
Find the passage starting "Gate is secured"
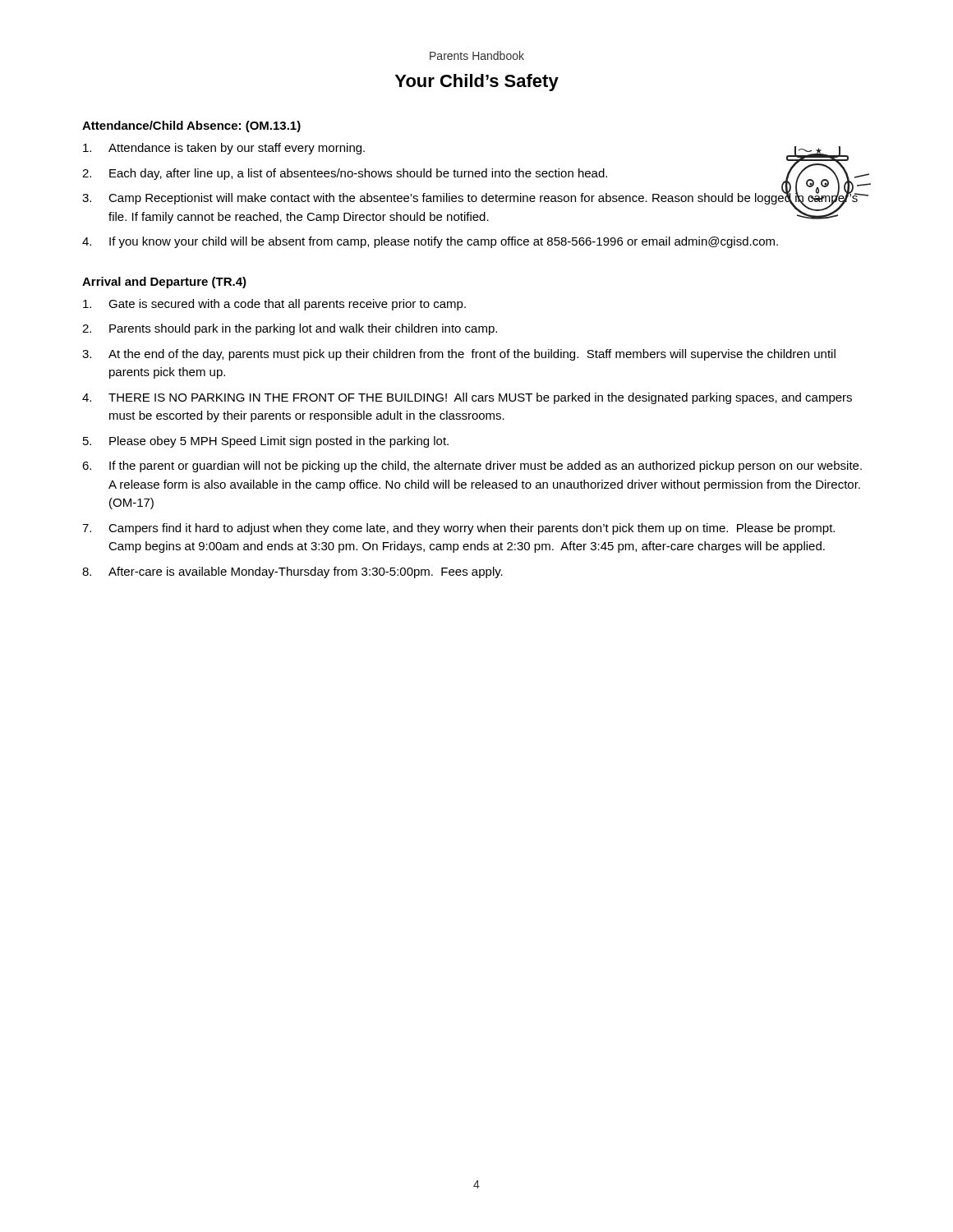click(x=476, y=304)
